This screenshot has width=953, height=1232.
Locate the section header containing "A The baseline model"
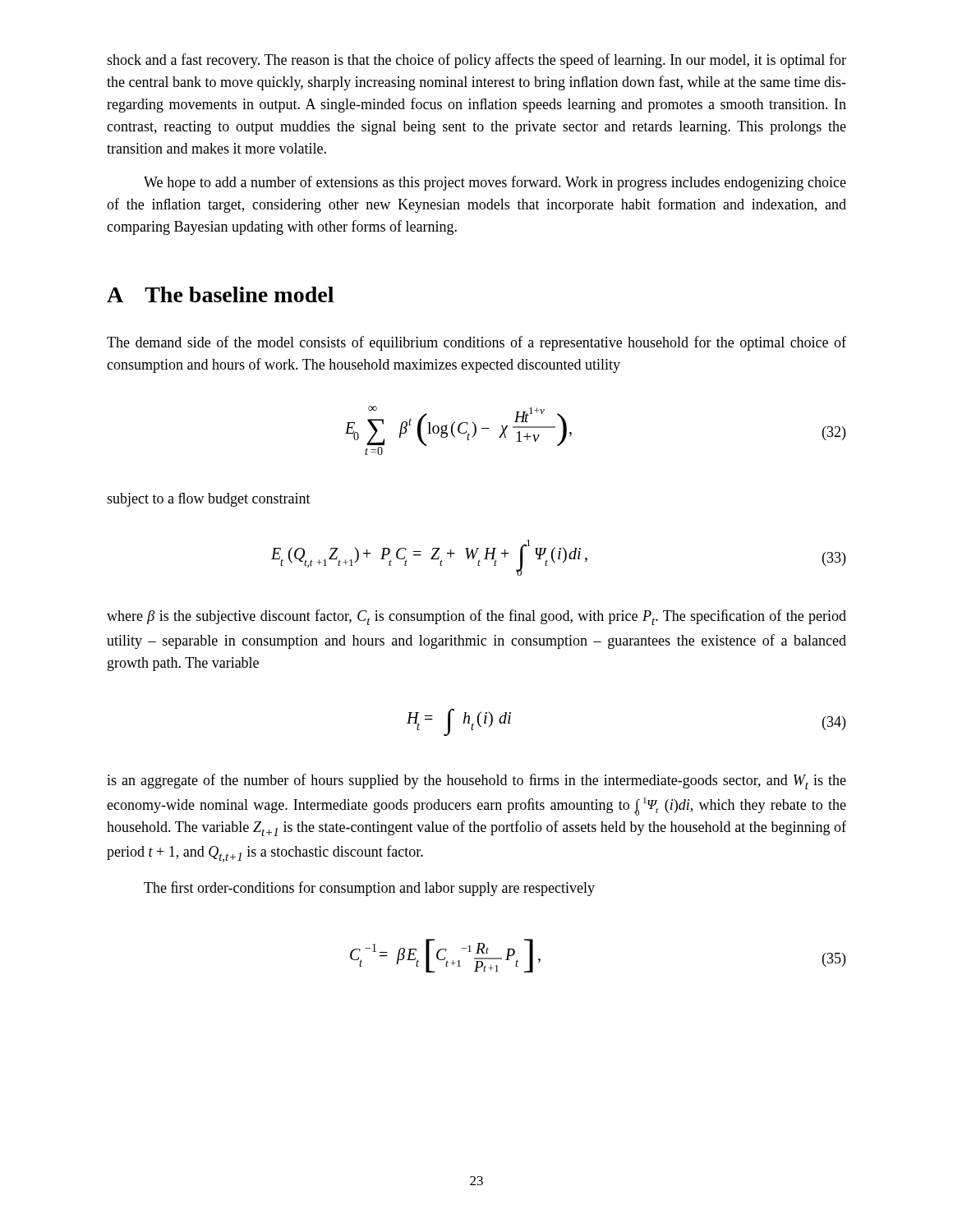(220, 294)
